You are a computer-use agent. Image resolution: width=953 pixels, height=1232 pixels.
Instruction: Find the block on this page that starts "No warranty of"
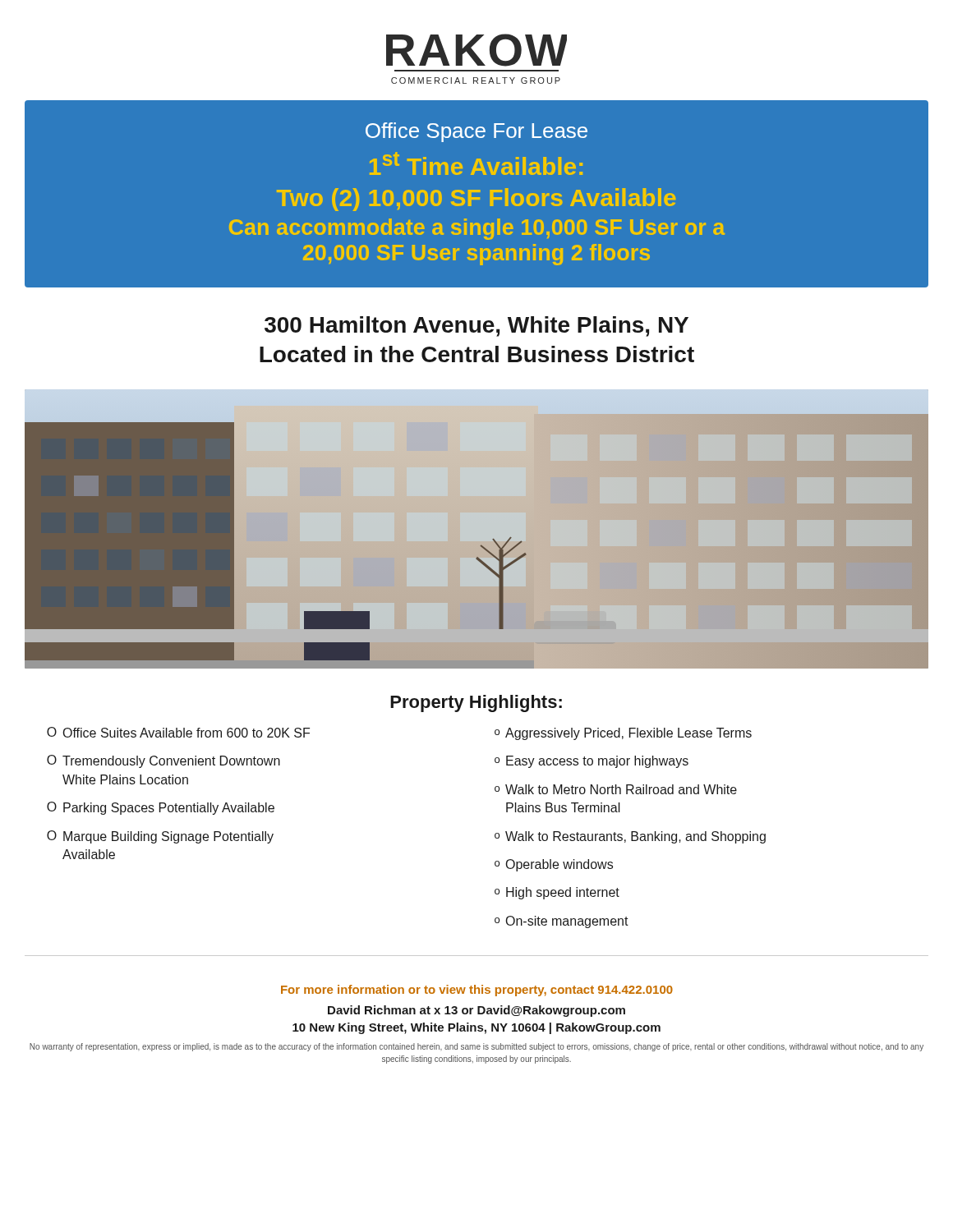476,1053
